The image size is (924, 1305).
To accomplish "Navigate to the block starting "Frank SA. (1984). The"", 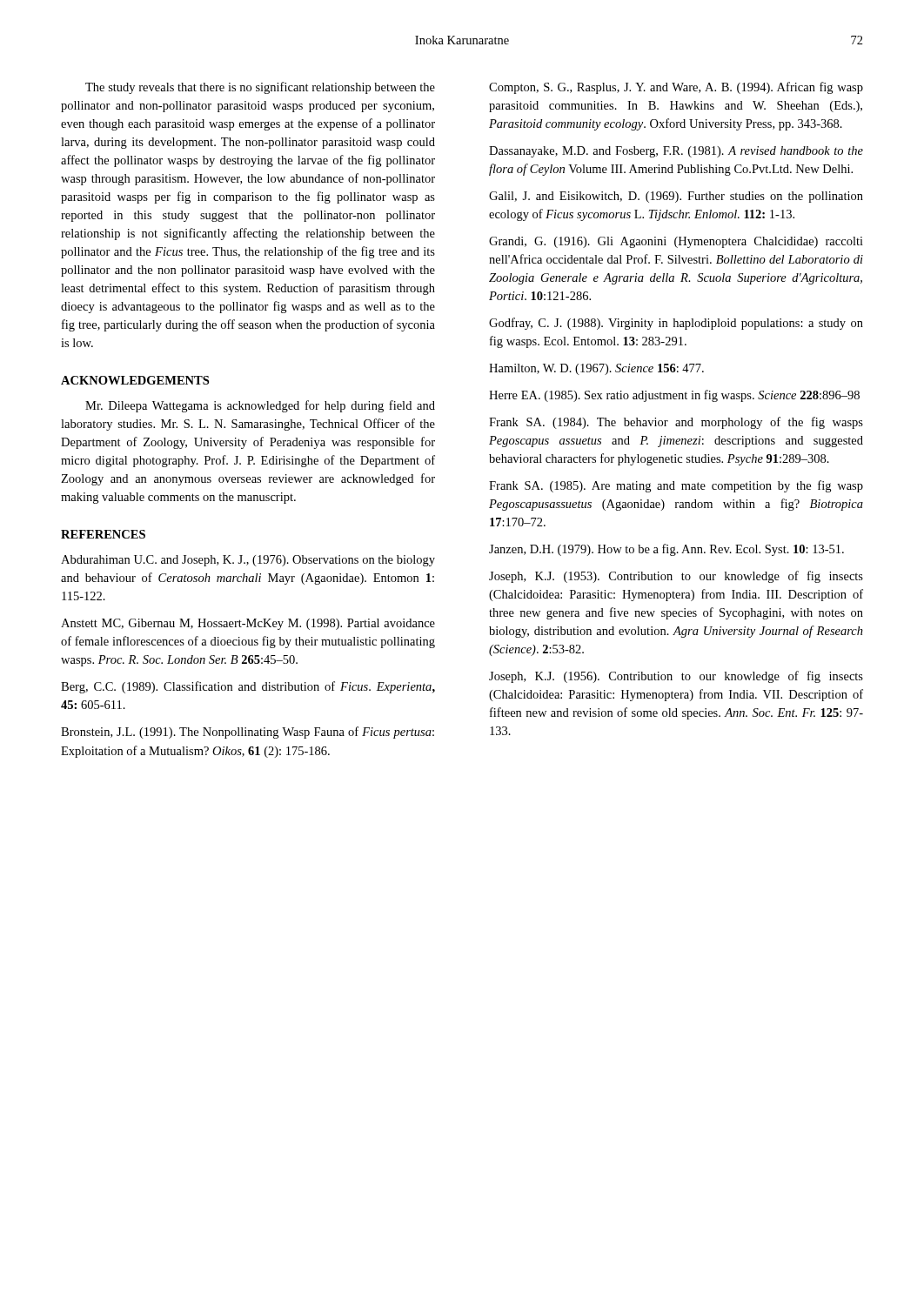I will point(676,441).
